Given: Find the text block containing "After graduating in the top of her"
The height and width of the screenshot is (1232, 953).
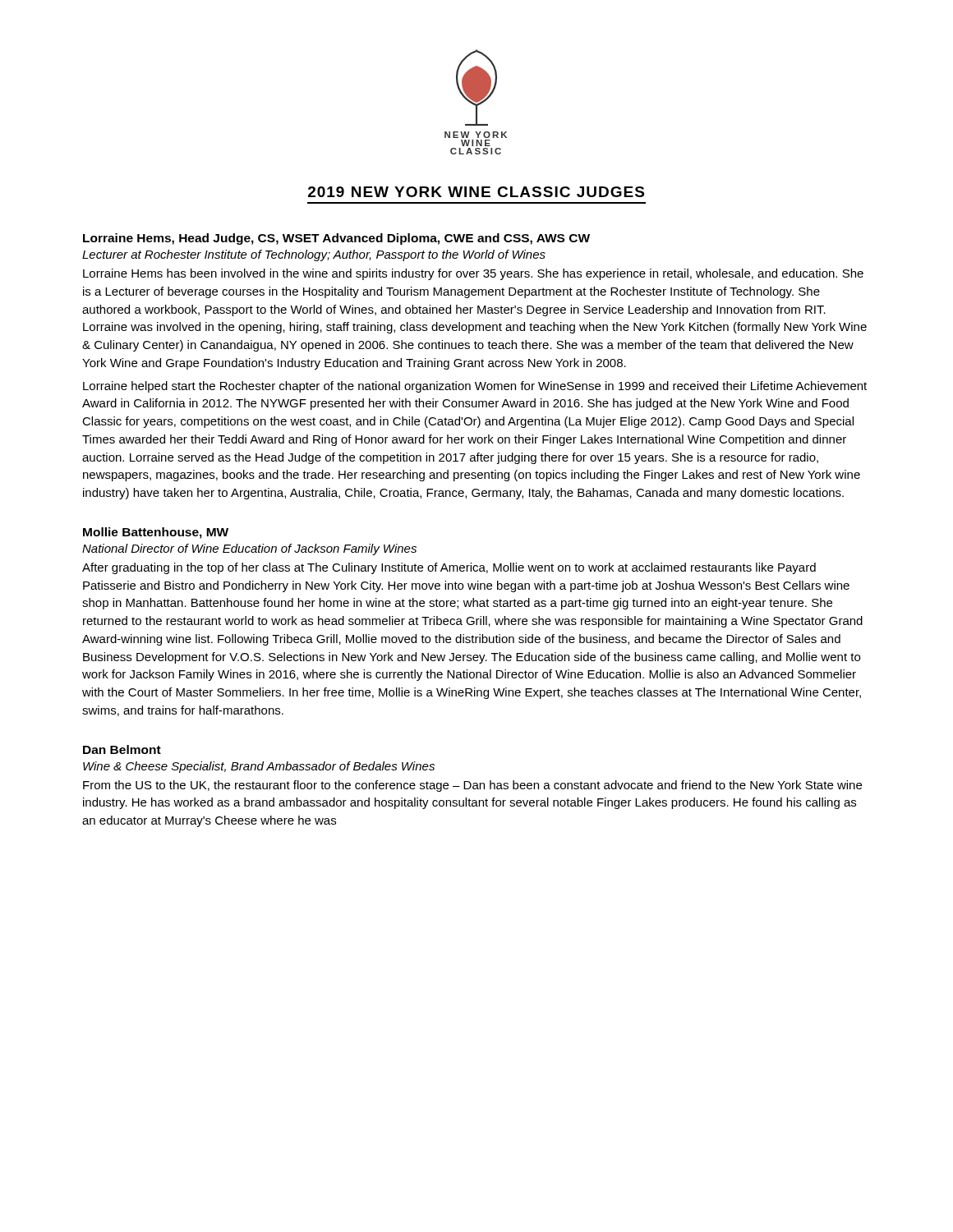Looking at the screenshot, I should click(473, 638).
